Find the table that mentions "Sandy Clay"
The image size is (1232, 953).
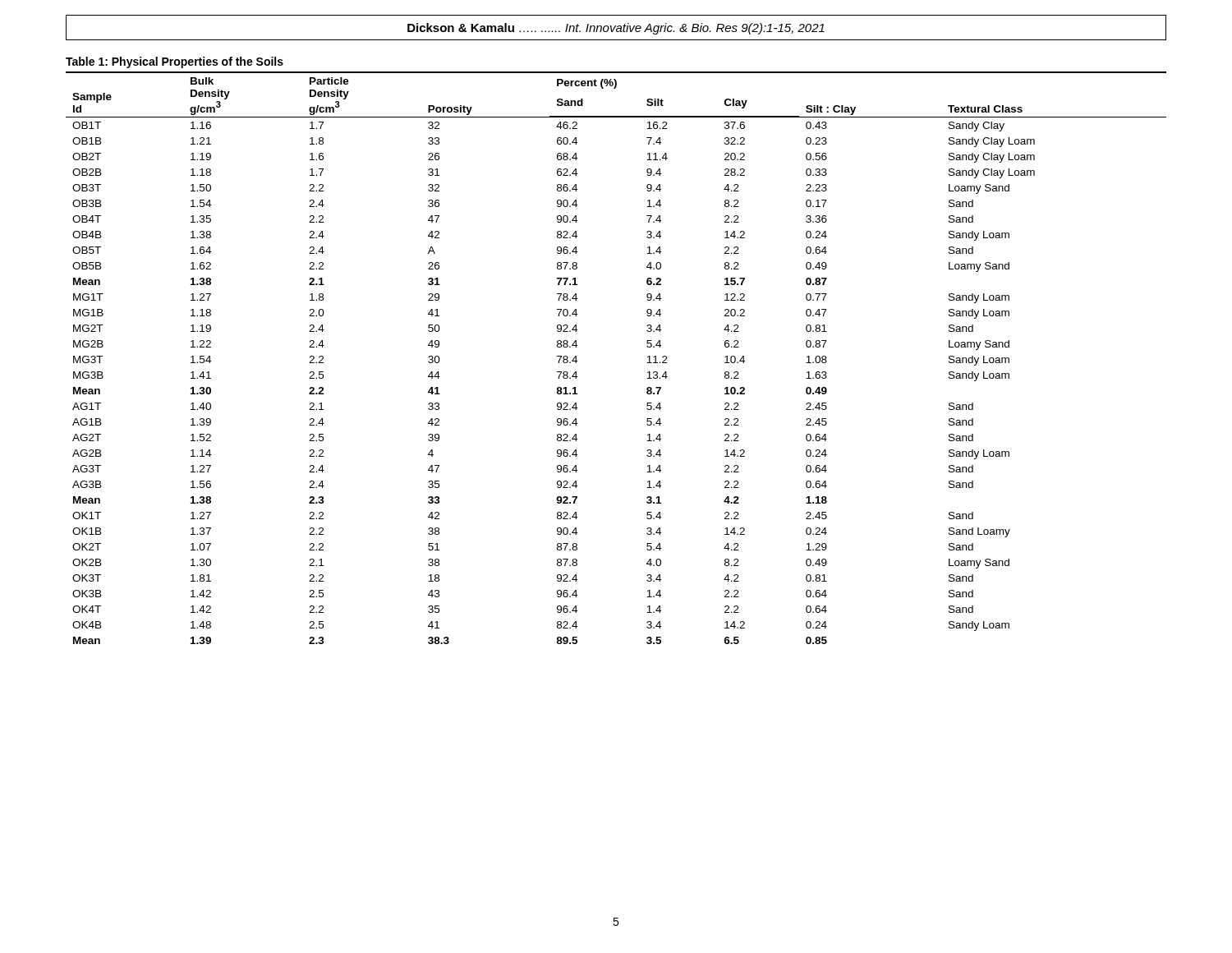[616, 360]
